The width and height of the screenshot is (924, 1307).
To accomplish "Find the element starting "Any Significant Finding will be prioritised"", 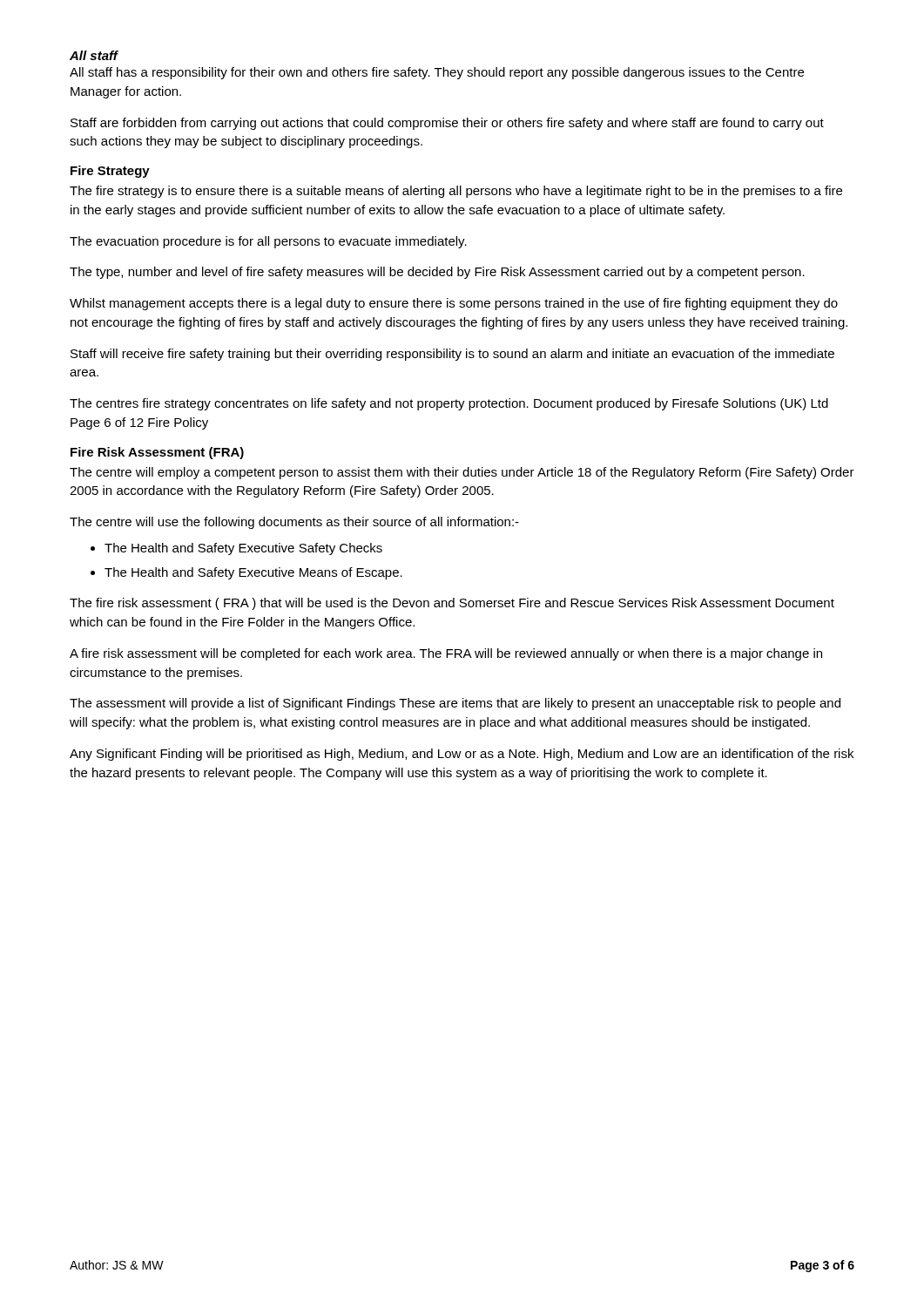I will pyautogui.click(x=462, y=763).
